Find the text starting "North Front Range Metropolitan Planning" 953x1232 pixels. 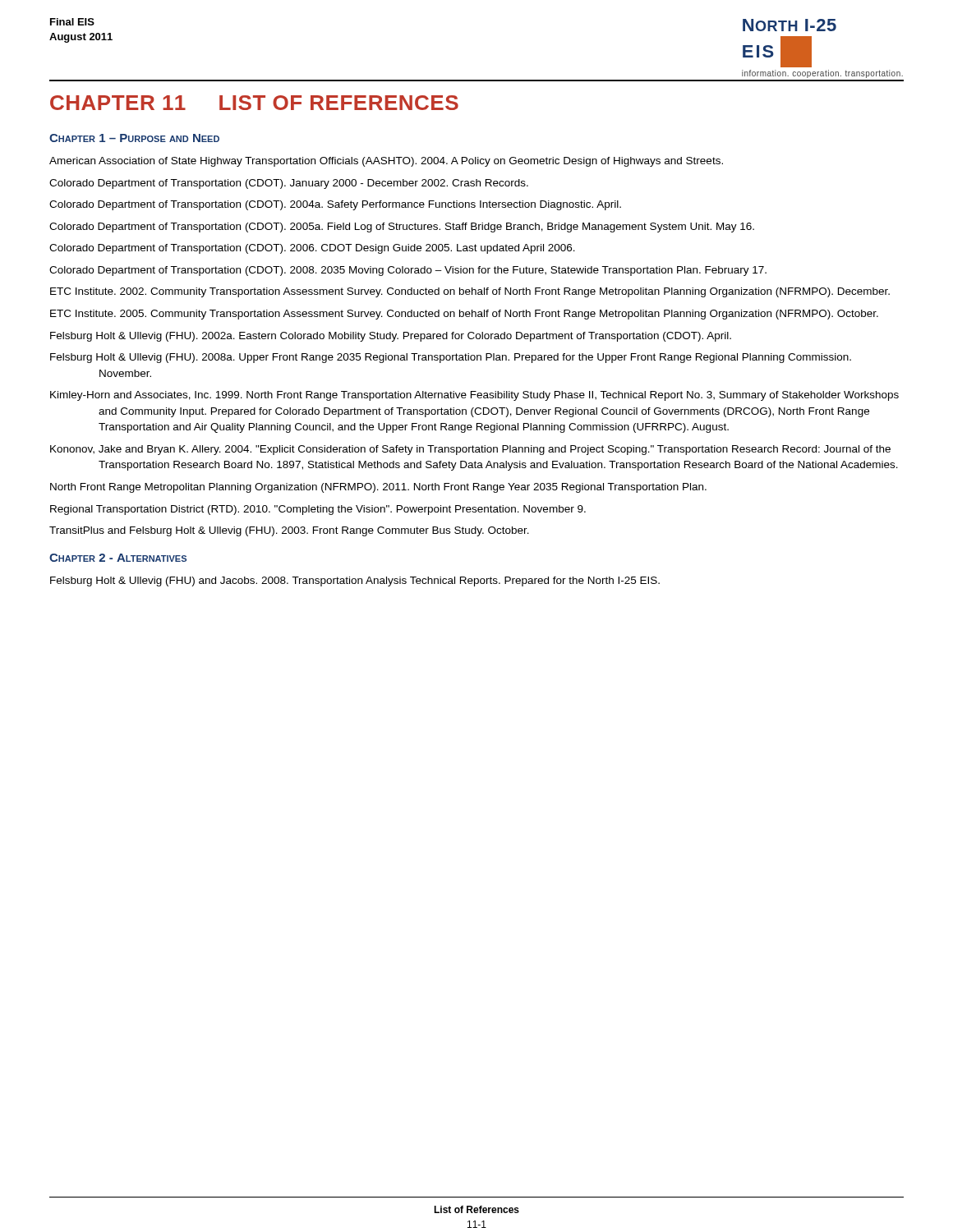pos(378,487)
